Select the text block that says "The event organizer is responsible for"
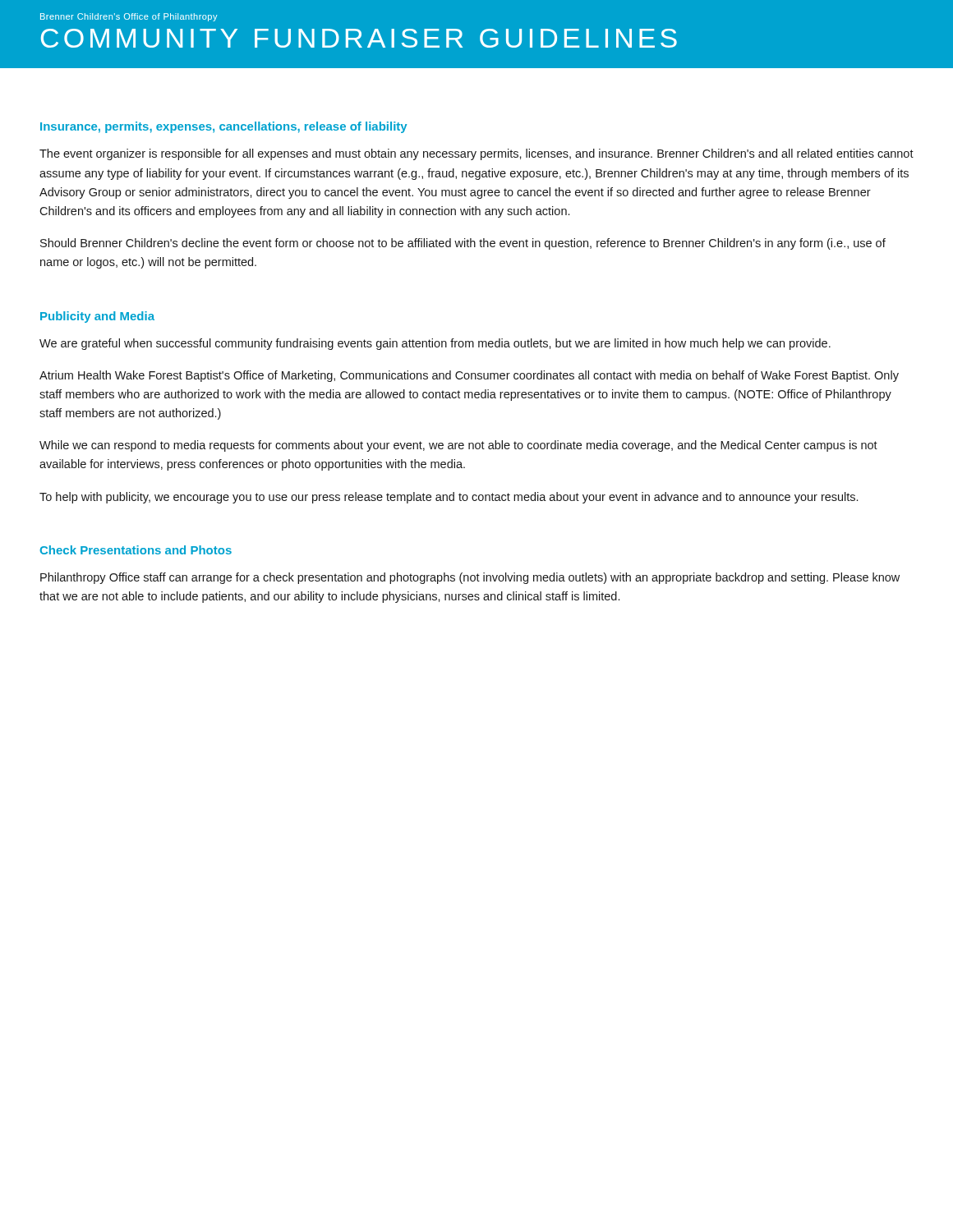 coord(476,182)
